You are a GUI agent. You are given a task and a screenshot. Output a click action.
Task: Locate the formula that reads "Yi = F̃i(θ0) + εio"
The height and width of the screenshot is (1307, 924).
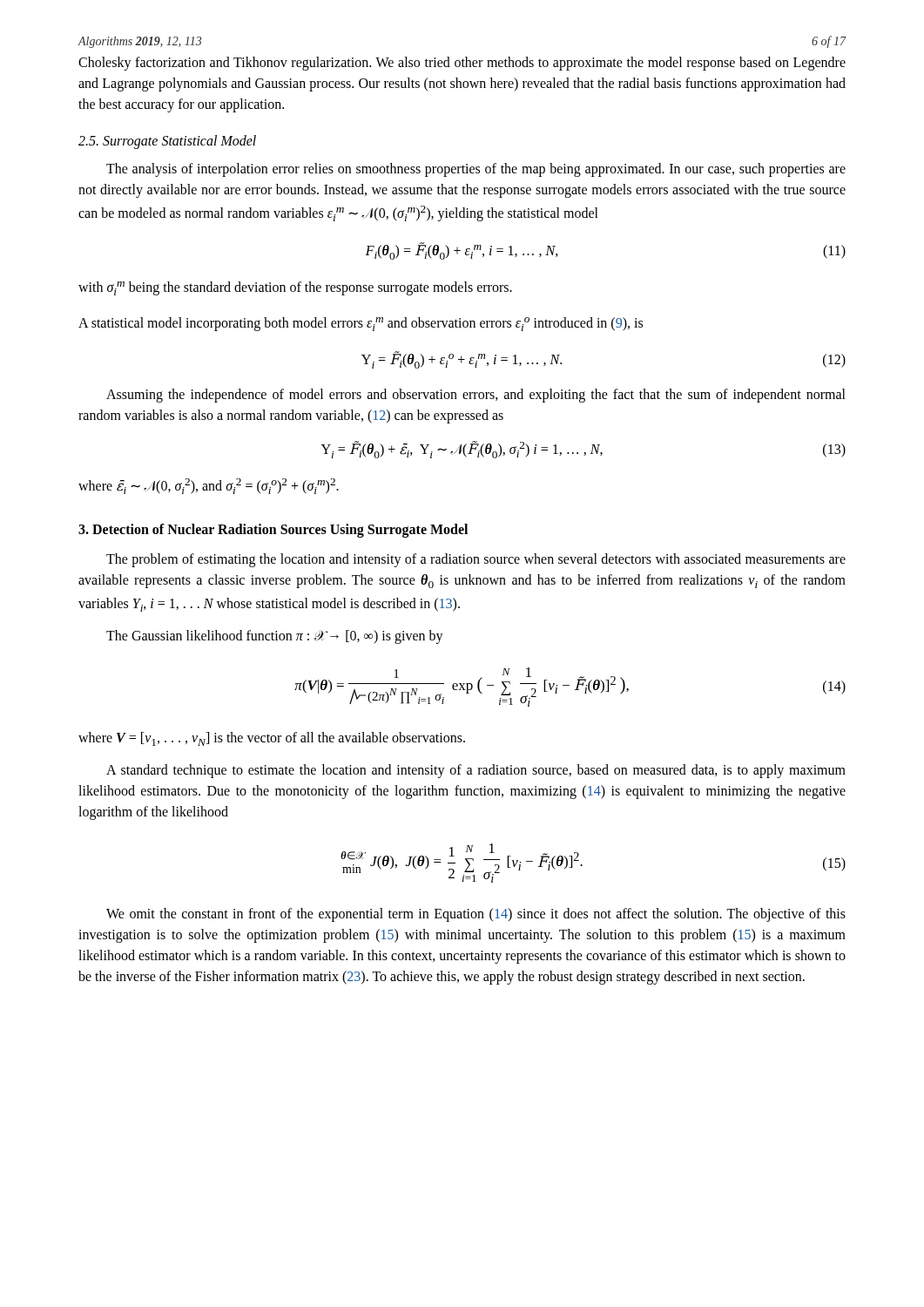(462, 360)
